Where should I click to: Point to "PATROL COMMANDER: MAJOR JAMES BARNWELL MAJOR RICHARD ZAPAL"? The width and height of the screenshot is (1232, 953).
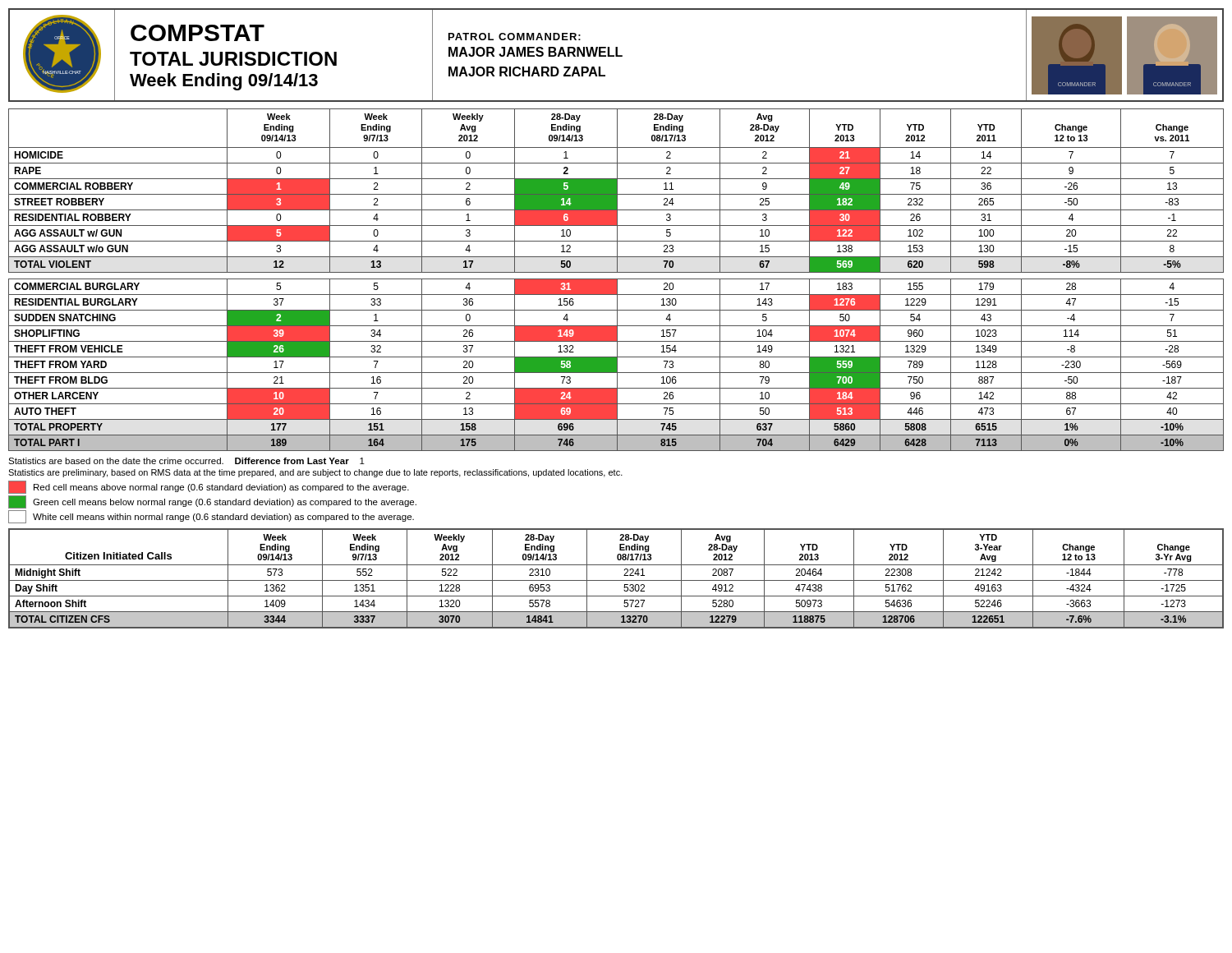(515, 37)
